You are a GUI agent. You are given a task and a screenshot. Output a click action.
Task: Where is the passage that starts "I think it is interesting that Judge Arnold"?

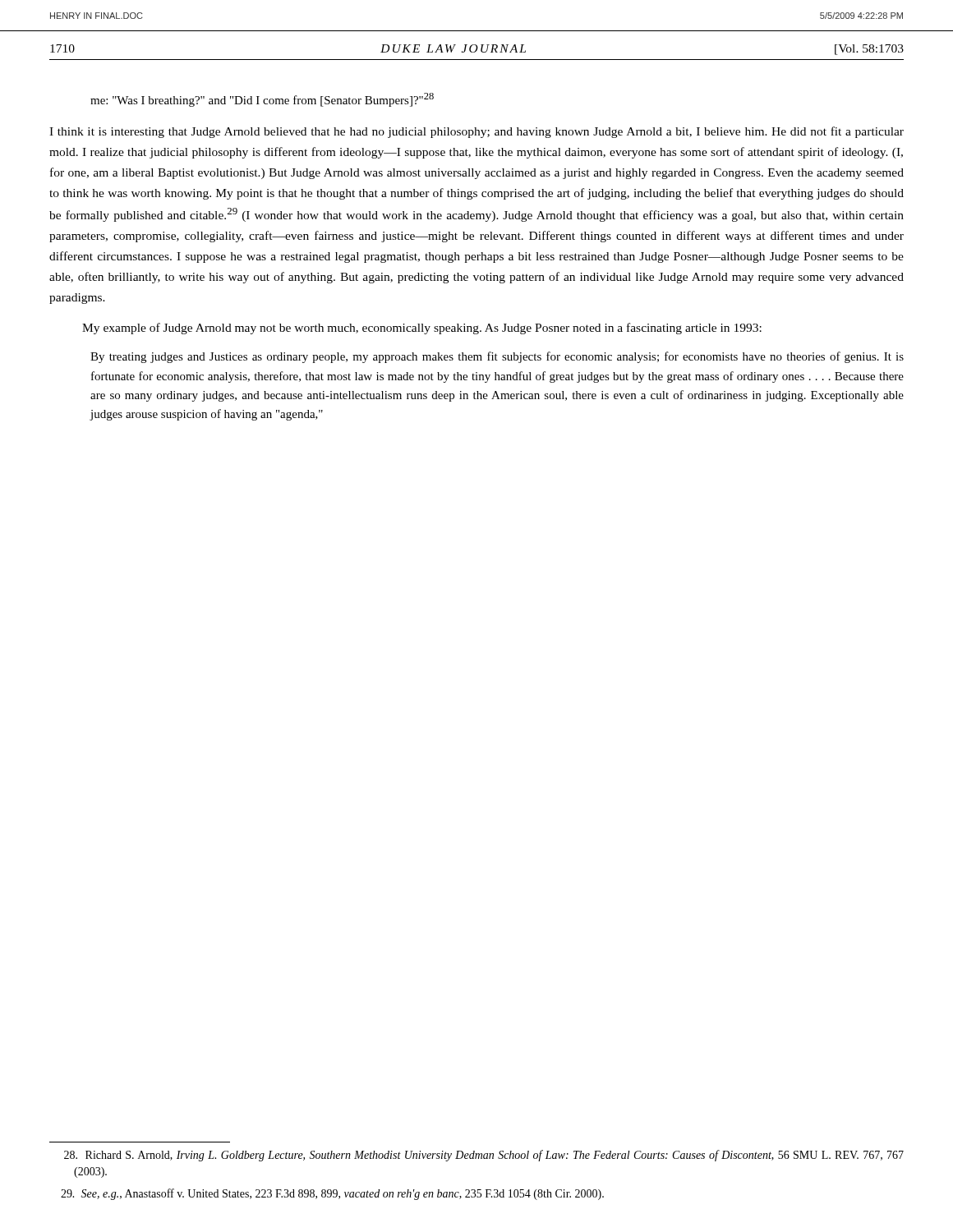(476, 214)
